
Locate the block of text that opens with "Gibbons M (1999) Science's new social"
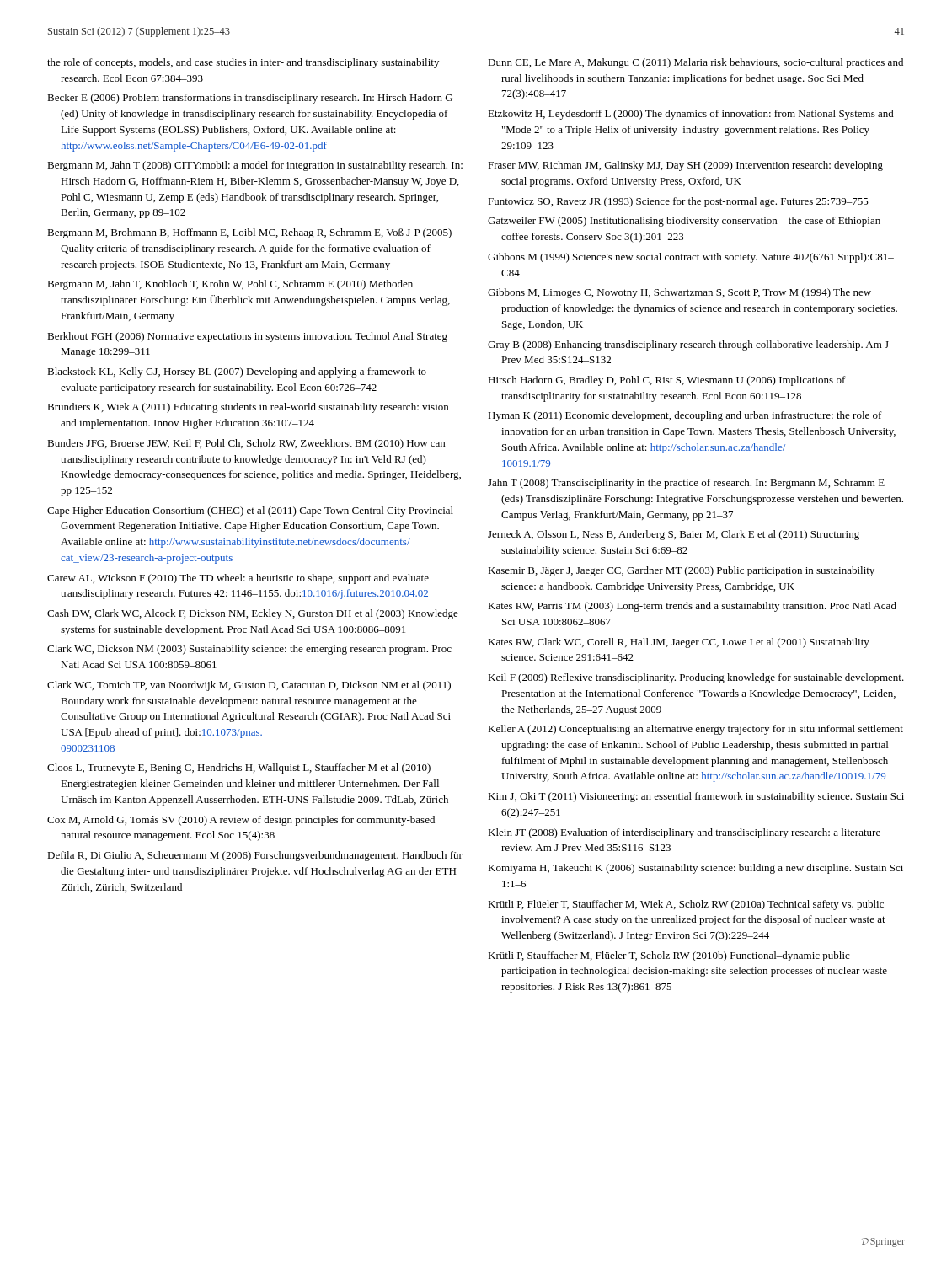pos(691,264)
